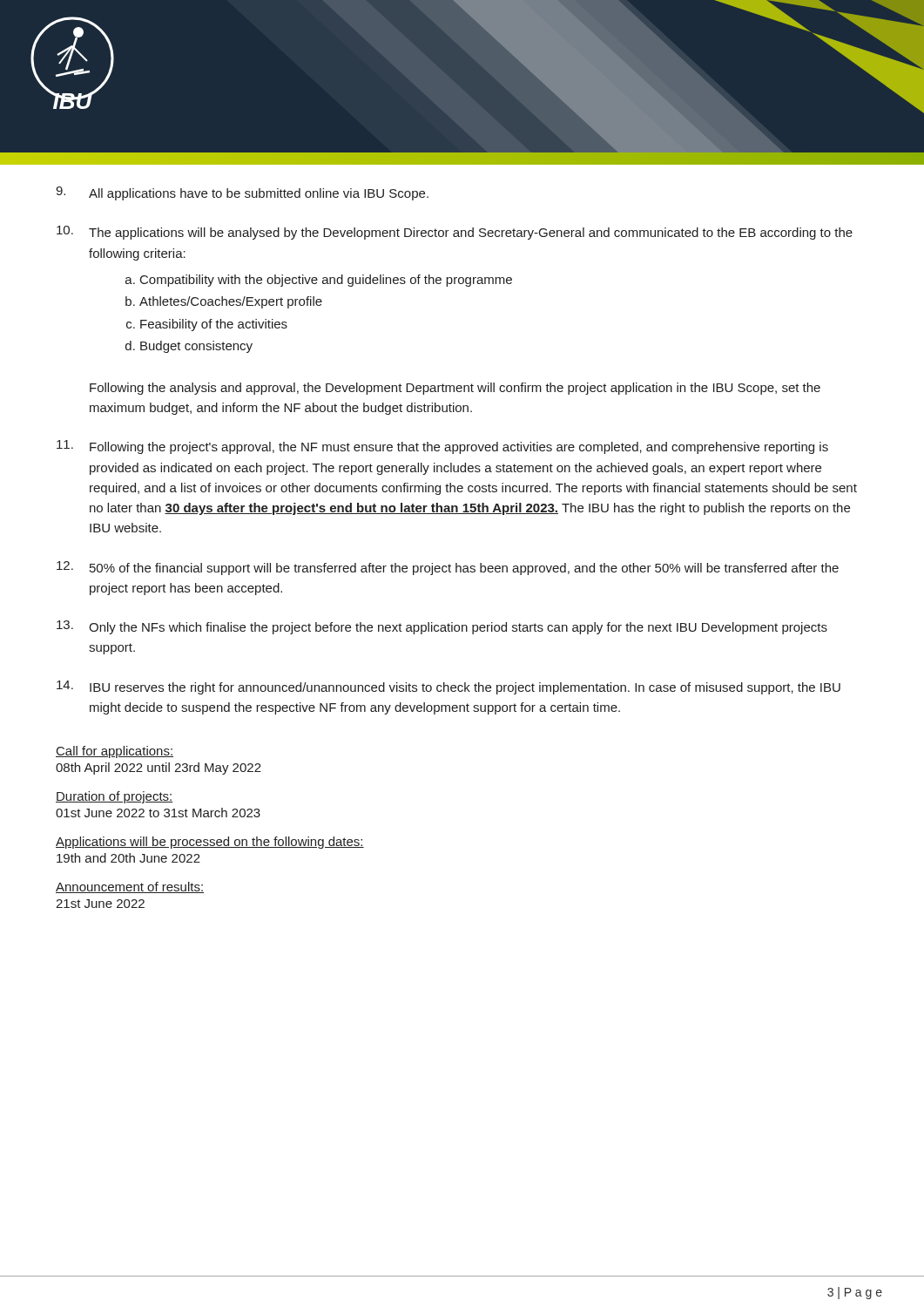Click on the element starting "Announcement of results: 21st"
This screenshot has width=924, height=1307.
[130, 887]
